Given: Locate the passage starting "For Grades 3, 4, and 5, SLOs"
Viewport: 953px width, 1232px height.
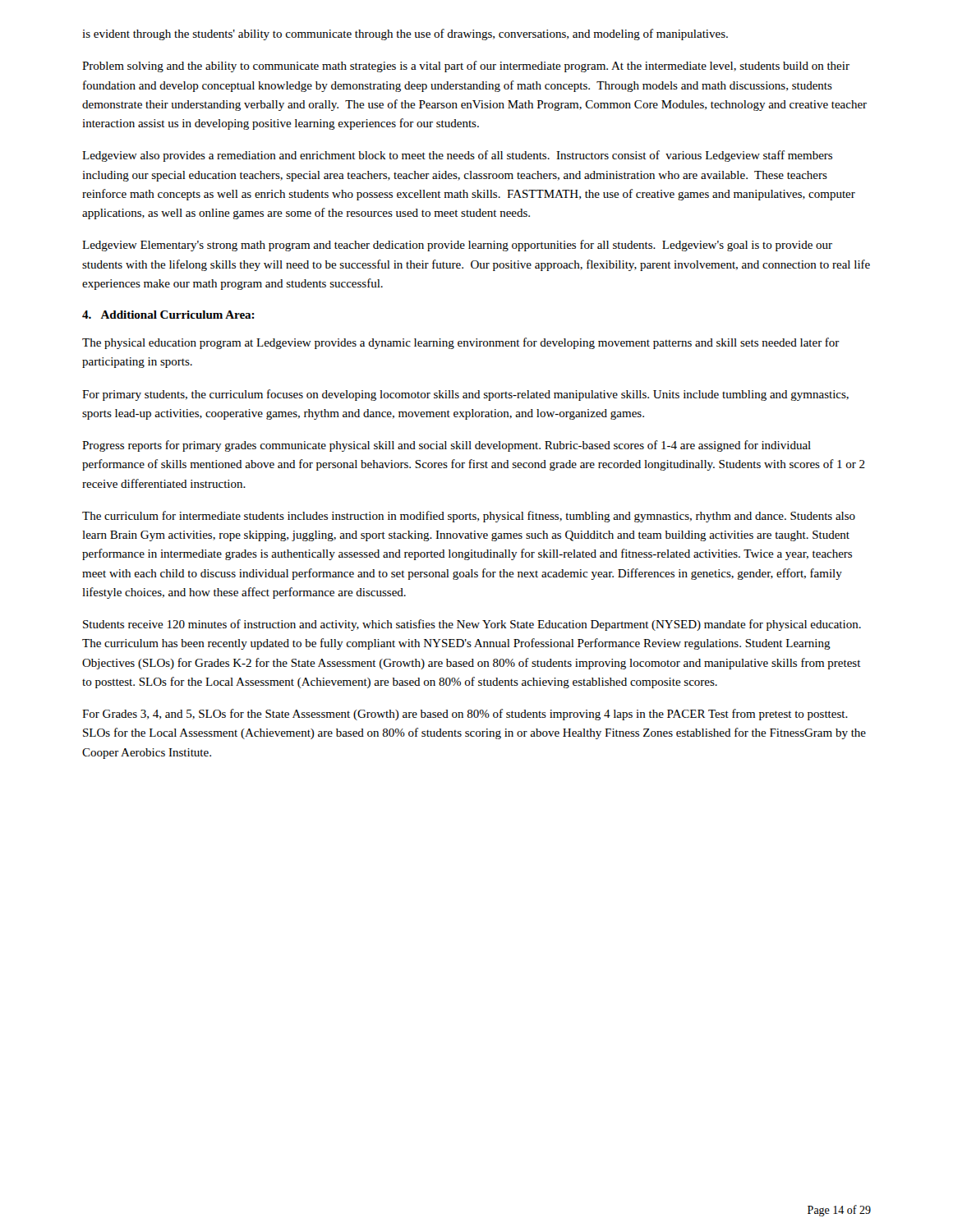Looking at the screenshot, I should coord(474,733).
